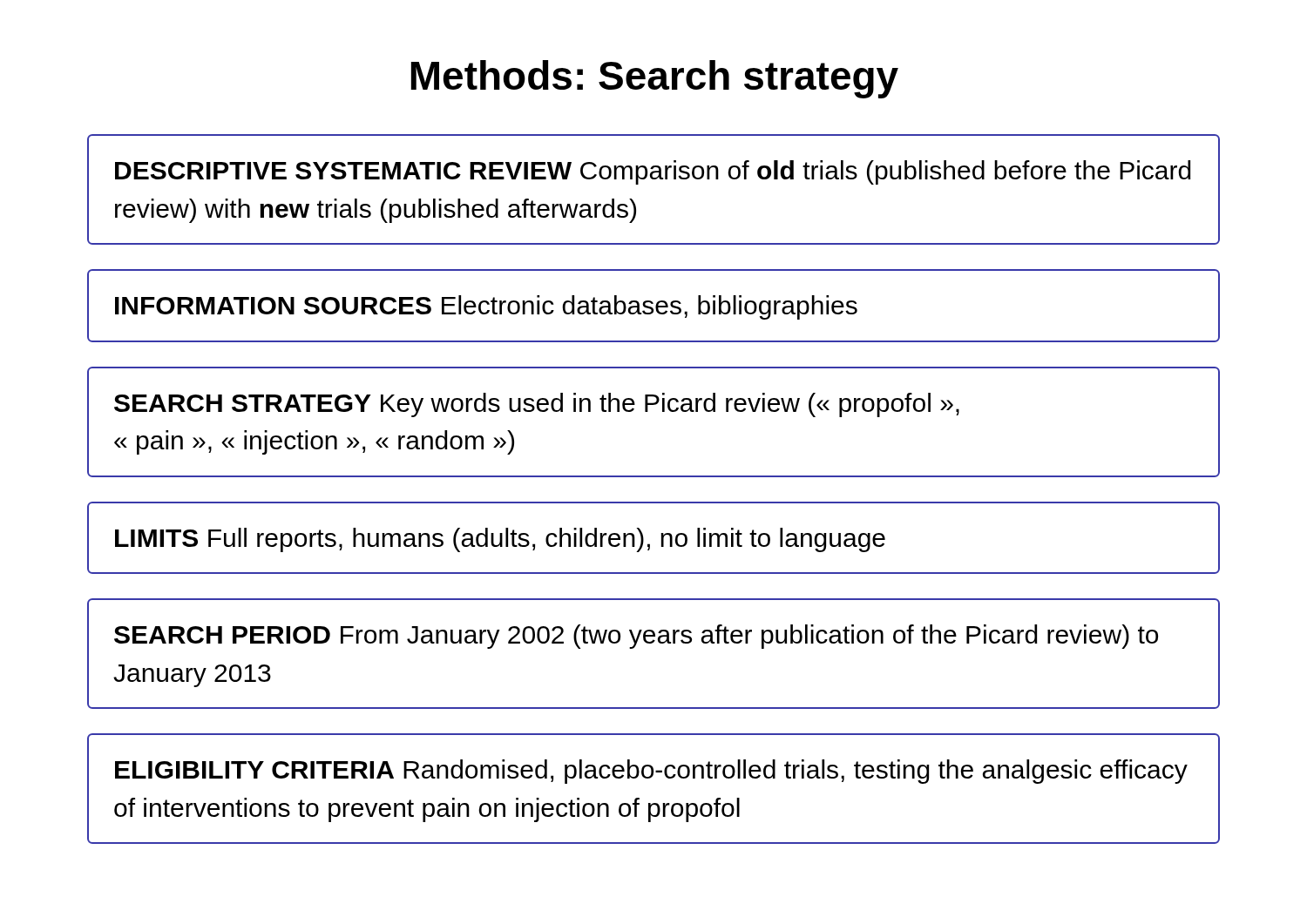Navigate to the passage starting "ELIGIBILITY CRITERIA Randomised, placebo-controlled trials, testing the"
1307x924 pixels.
pos(650,788)
